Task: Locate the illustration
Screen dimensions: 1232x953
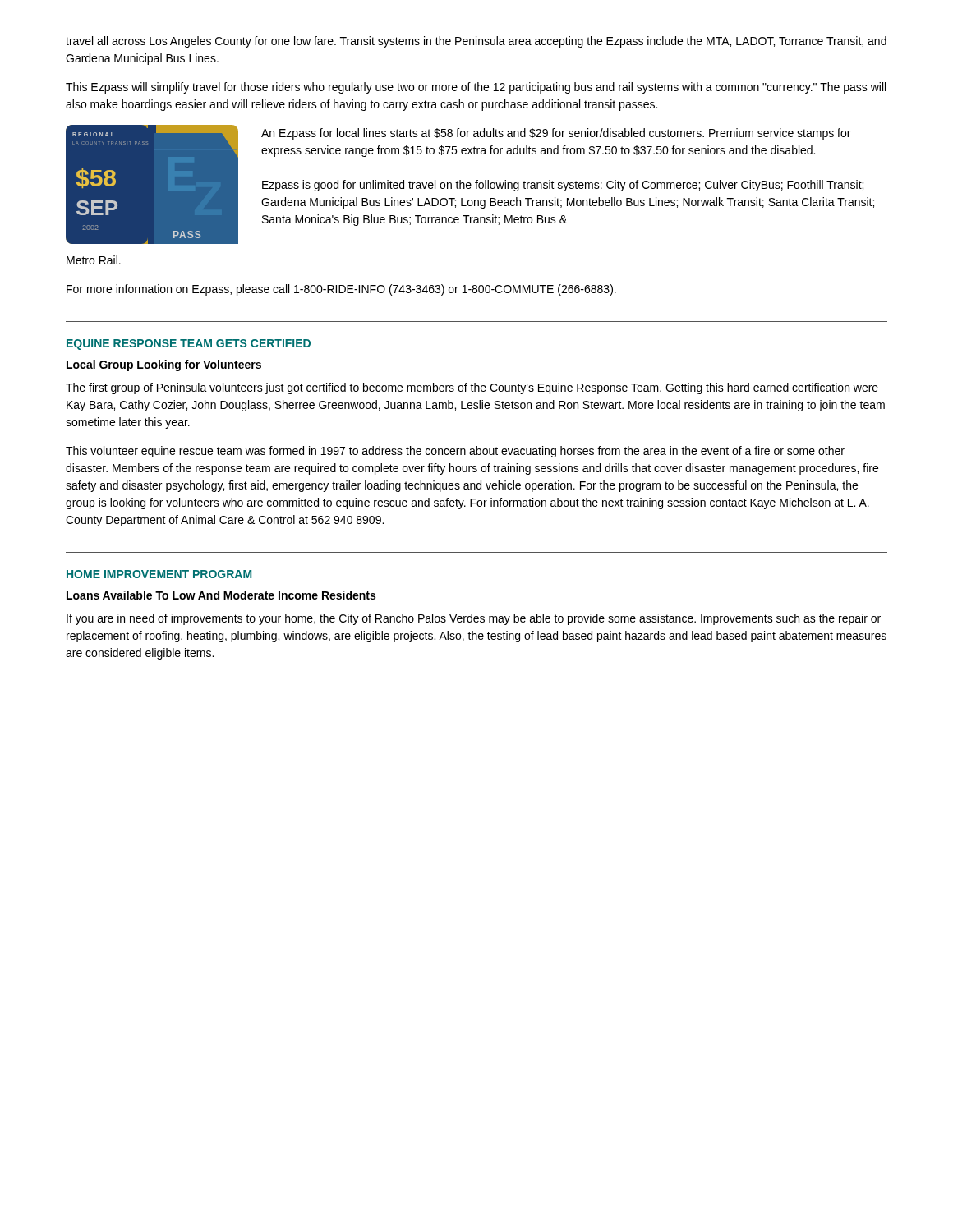Action: coord(156,184)
